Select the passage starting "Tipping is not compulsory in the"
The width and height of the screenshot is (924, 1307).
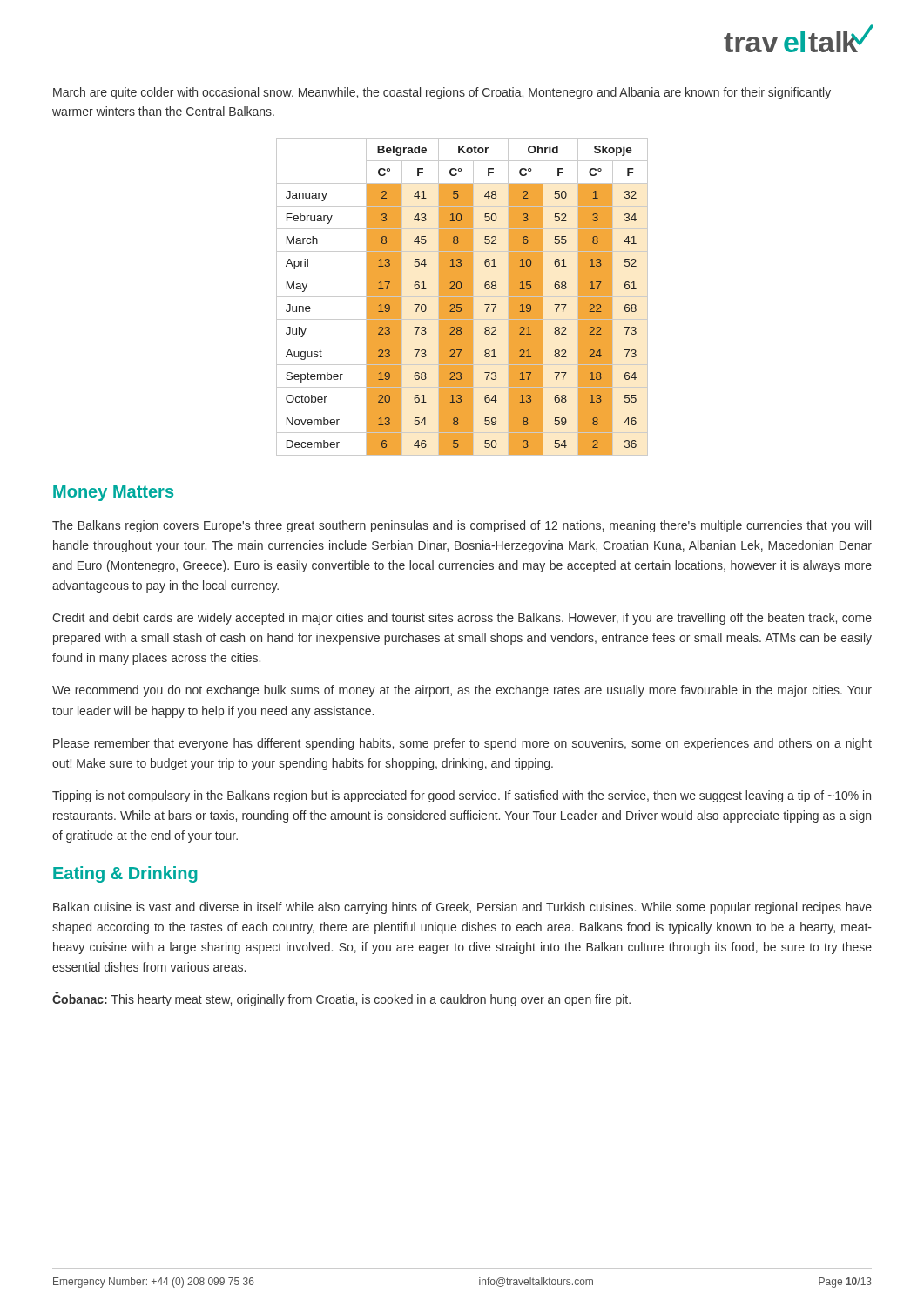(x=462, y=816)
